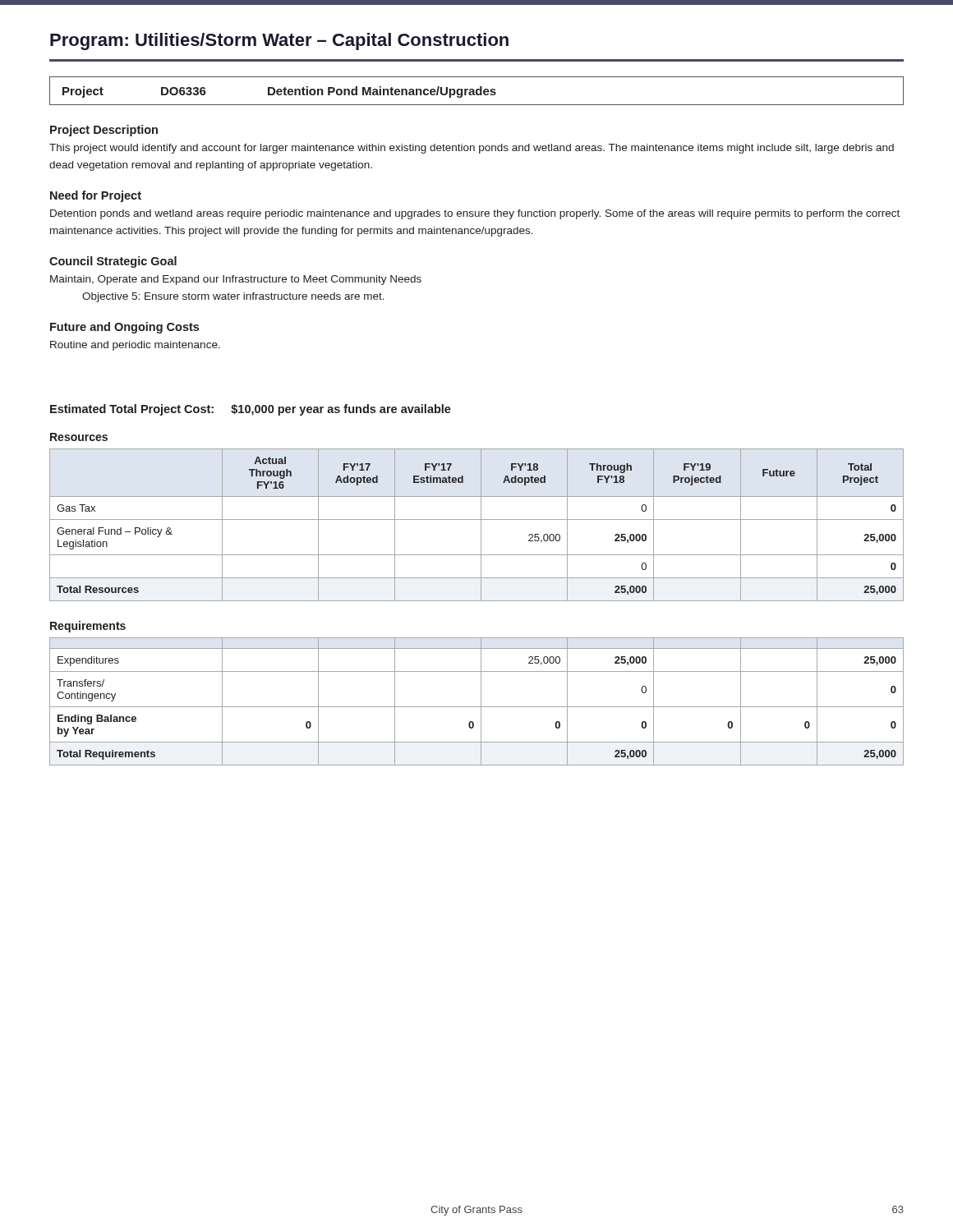Screen dimensions: 1232x953
Task: Find the text block with the text "This project would identify and account for larger"
Action: pyautogui.click(x=472, y=156)
